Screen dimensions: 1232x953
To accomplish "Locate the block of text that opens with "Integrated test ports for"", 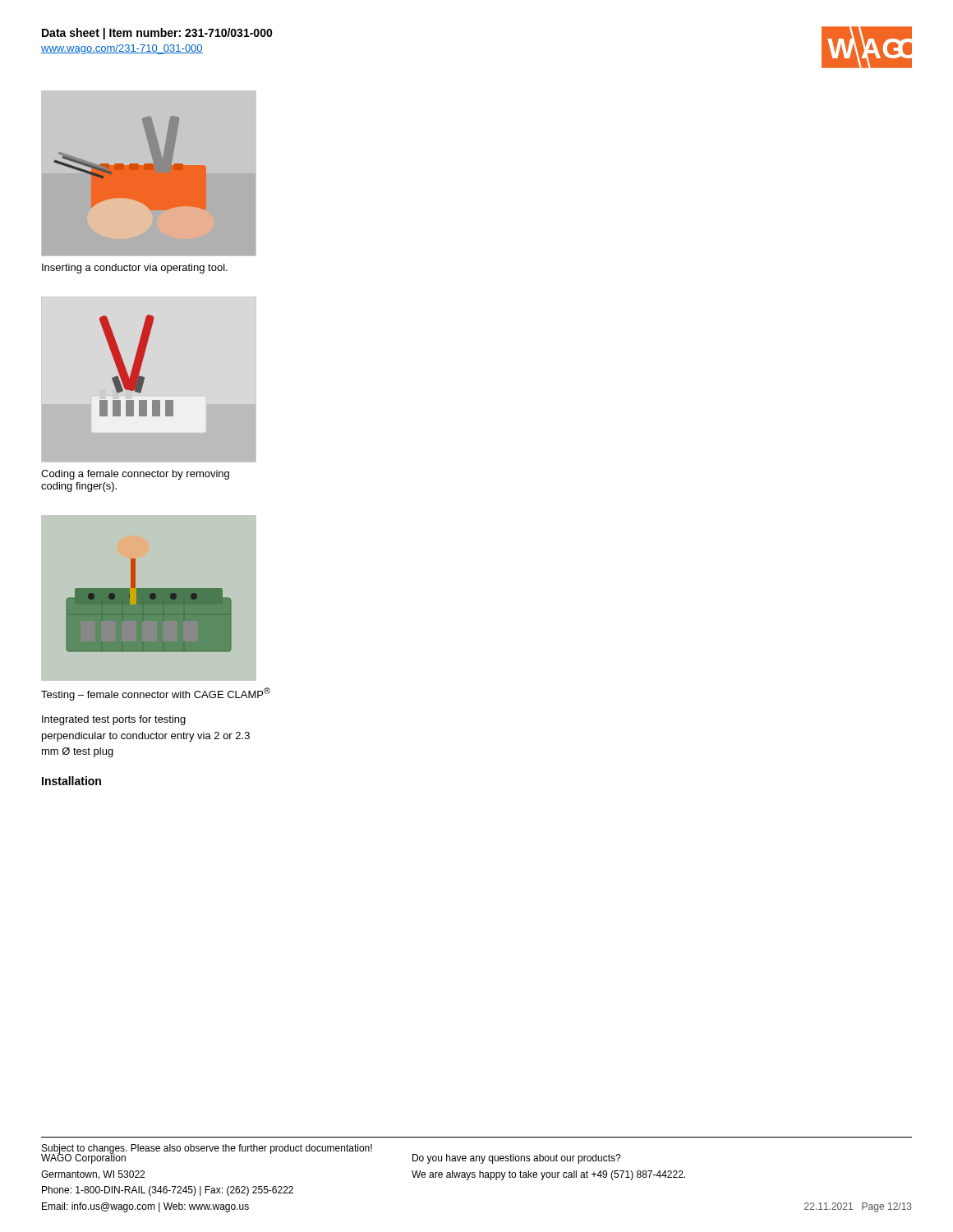I will (114, 720).
